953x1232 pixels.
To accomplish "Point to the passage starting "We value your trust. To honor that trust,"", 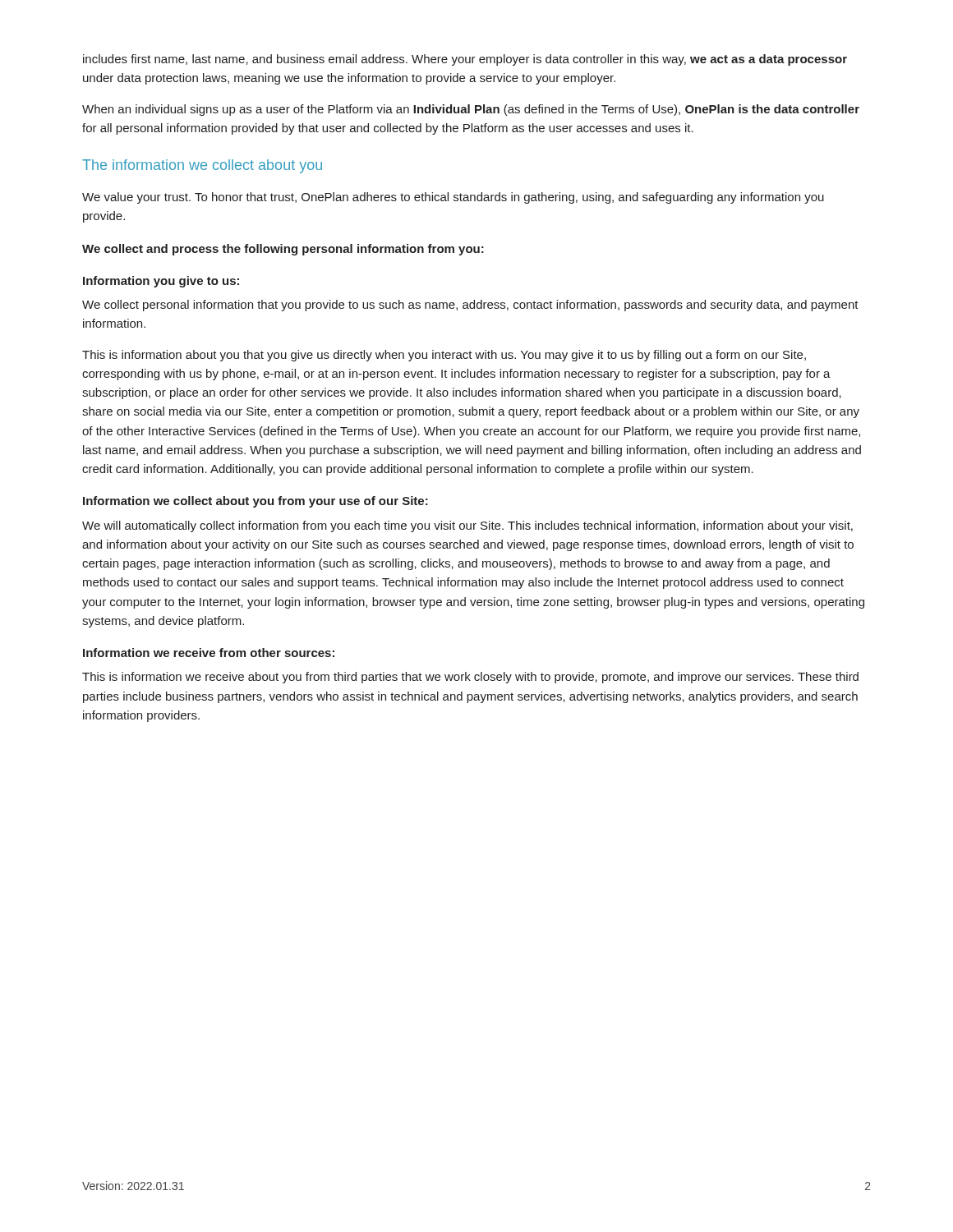I will pos(476,206).
